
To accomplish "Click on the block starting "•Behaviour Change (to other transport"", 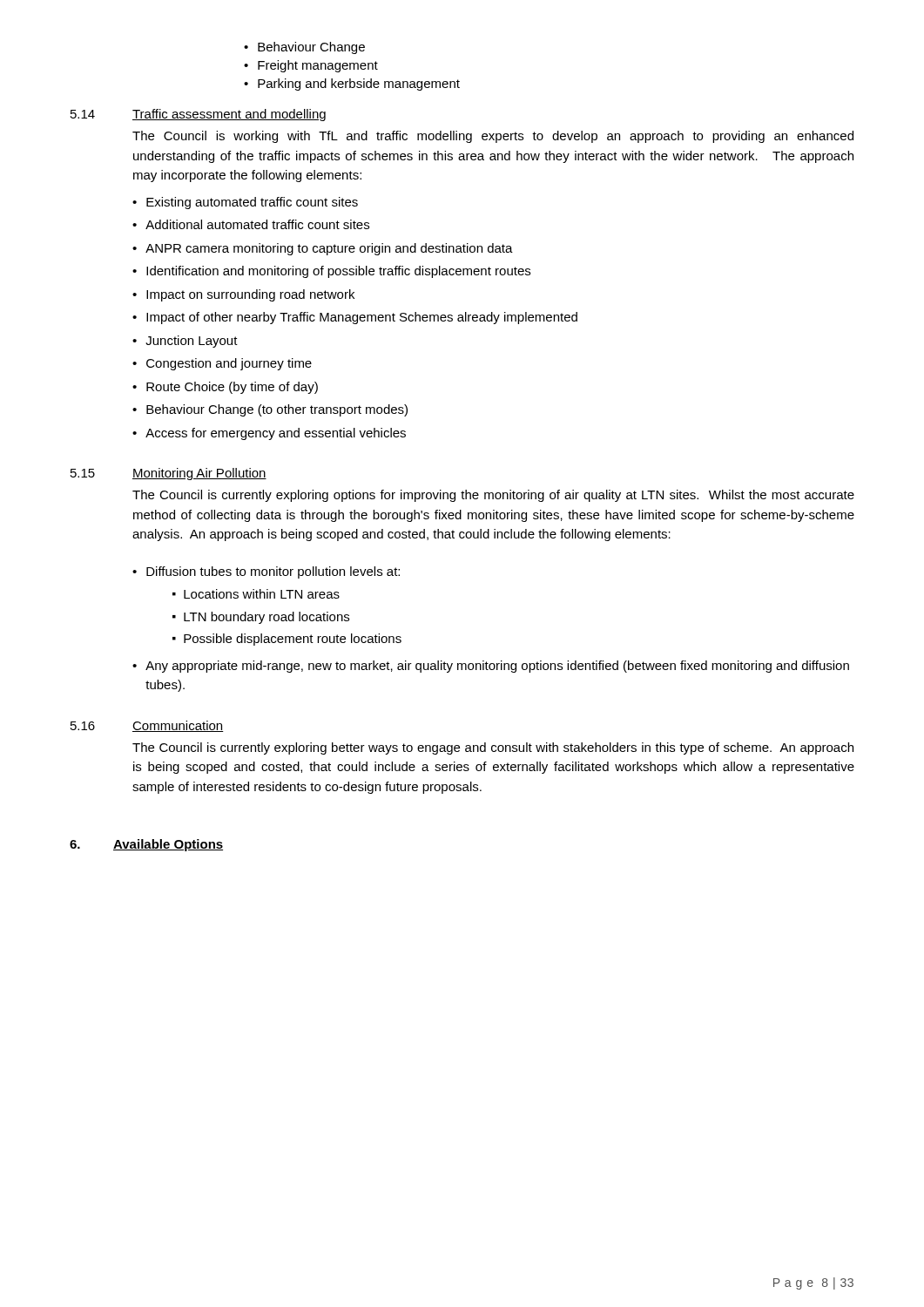I will point(270,410).
